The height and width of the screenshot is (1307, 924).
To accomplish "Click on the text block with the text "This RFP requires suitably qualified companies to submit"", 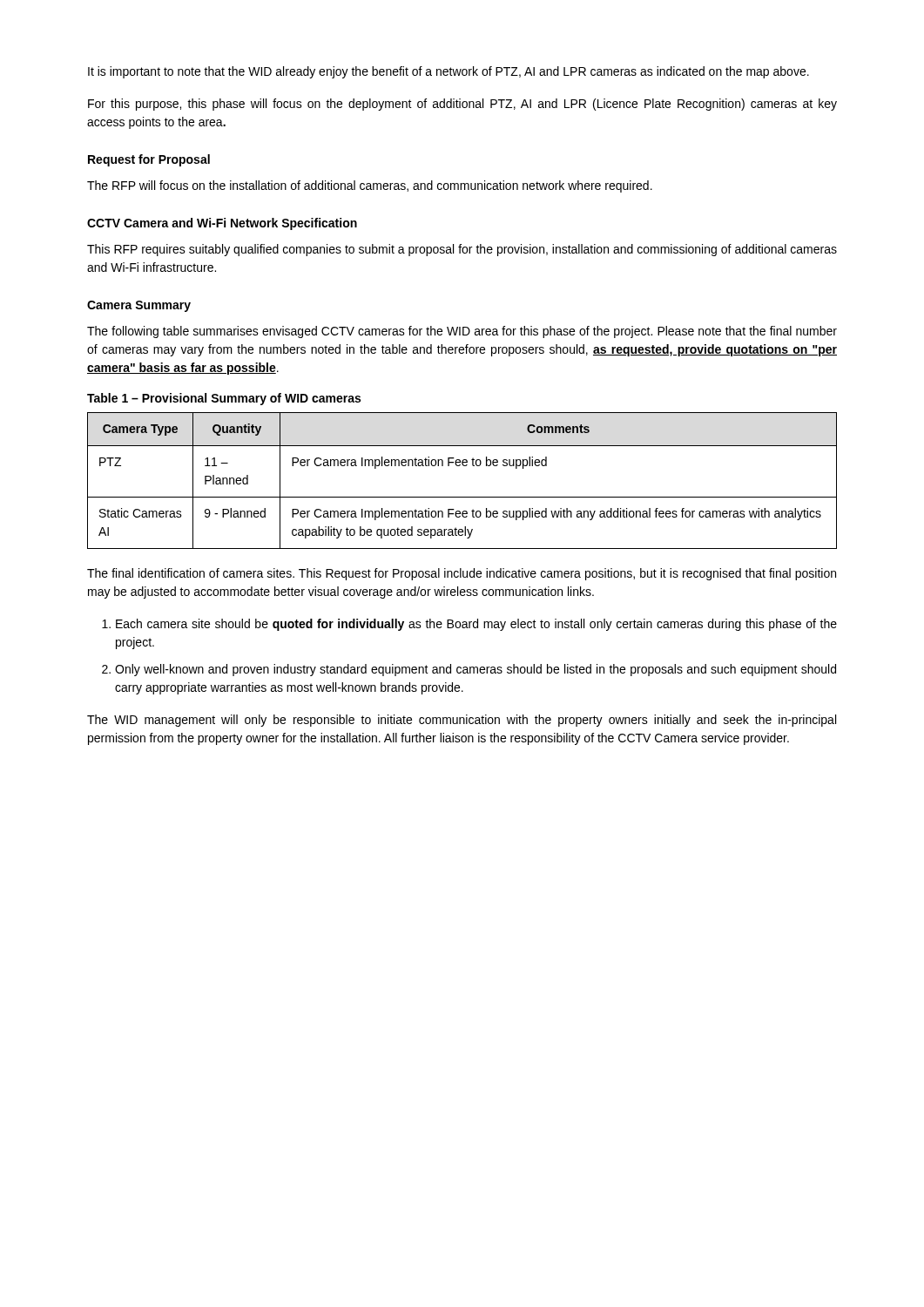I will point(462,258).
